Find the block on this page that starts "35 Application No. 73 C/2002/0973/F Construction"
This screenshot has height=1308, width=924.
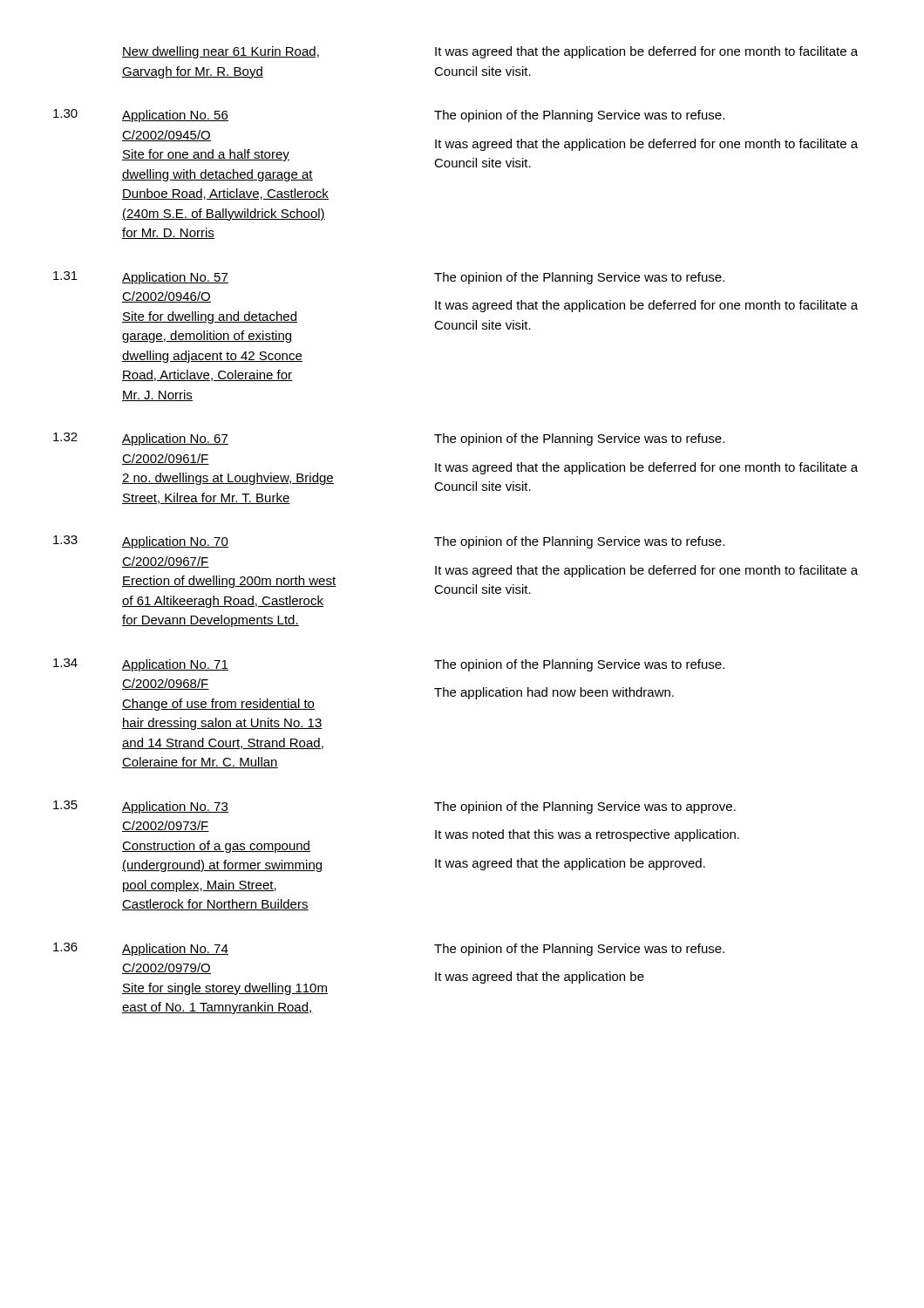pyautogui.click(x=462, y=855)
